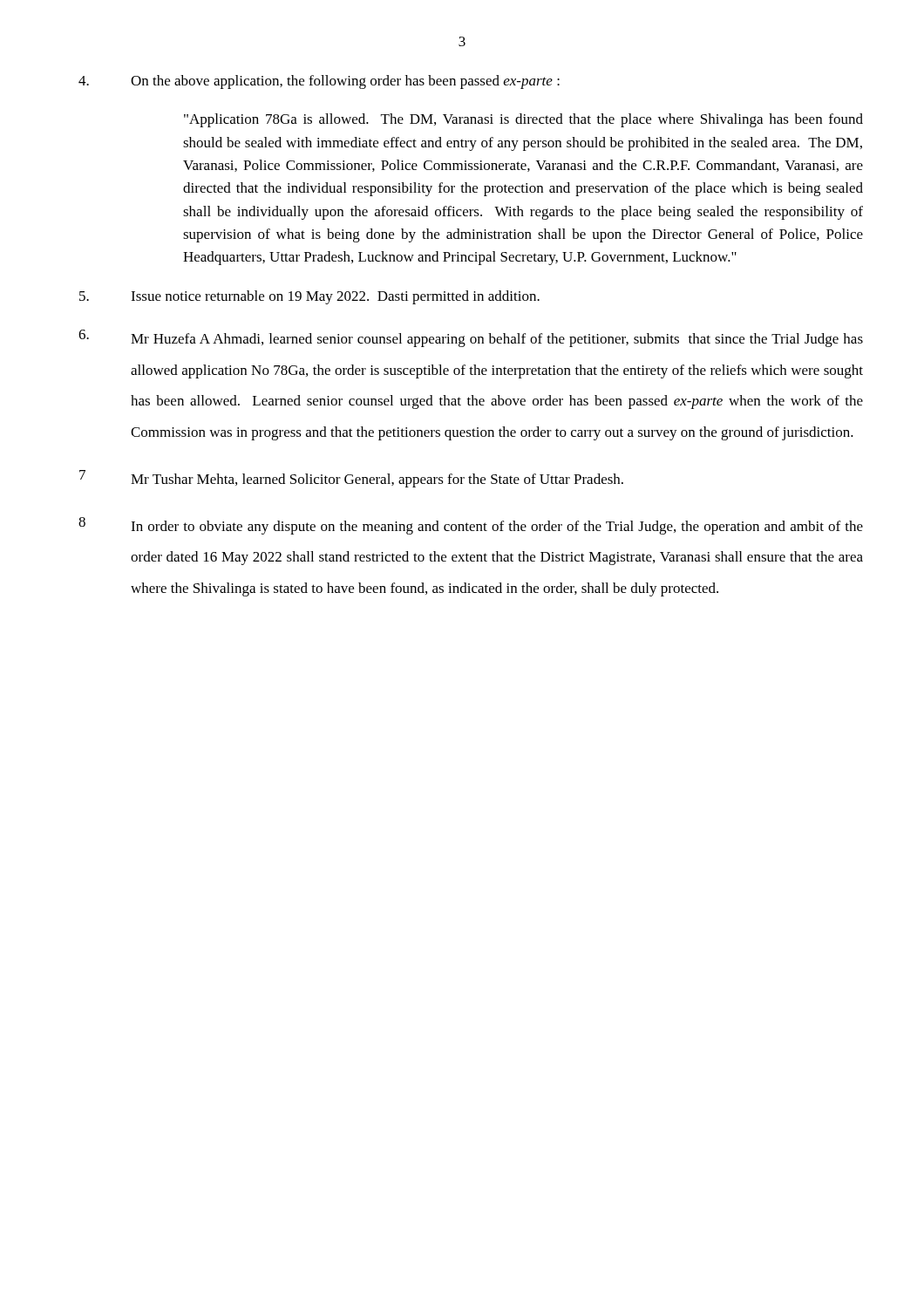Click on the text block that reads ""Application 78Ga is allowed. The"
The height and width of the screenshot is (1308, 924).
(x=523, y=188)
